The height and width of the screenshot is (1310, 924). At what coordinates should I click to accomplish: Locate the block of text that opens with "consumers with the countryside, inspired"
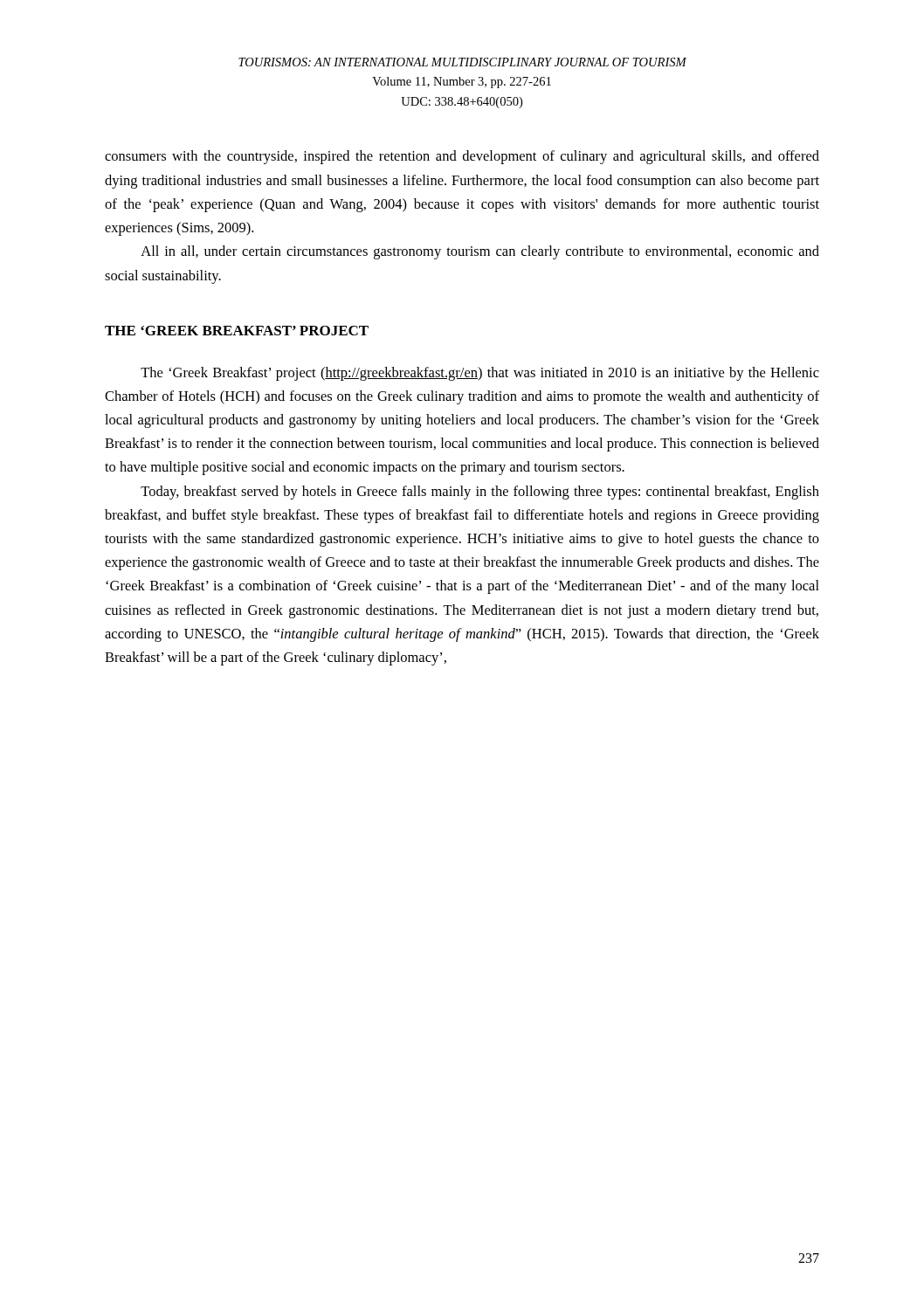point(462,216)
